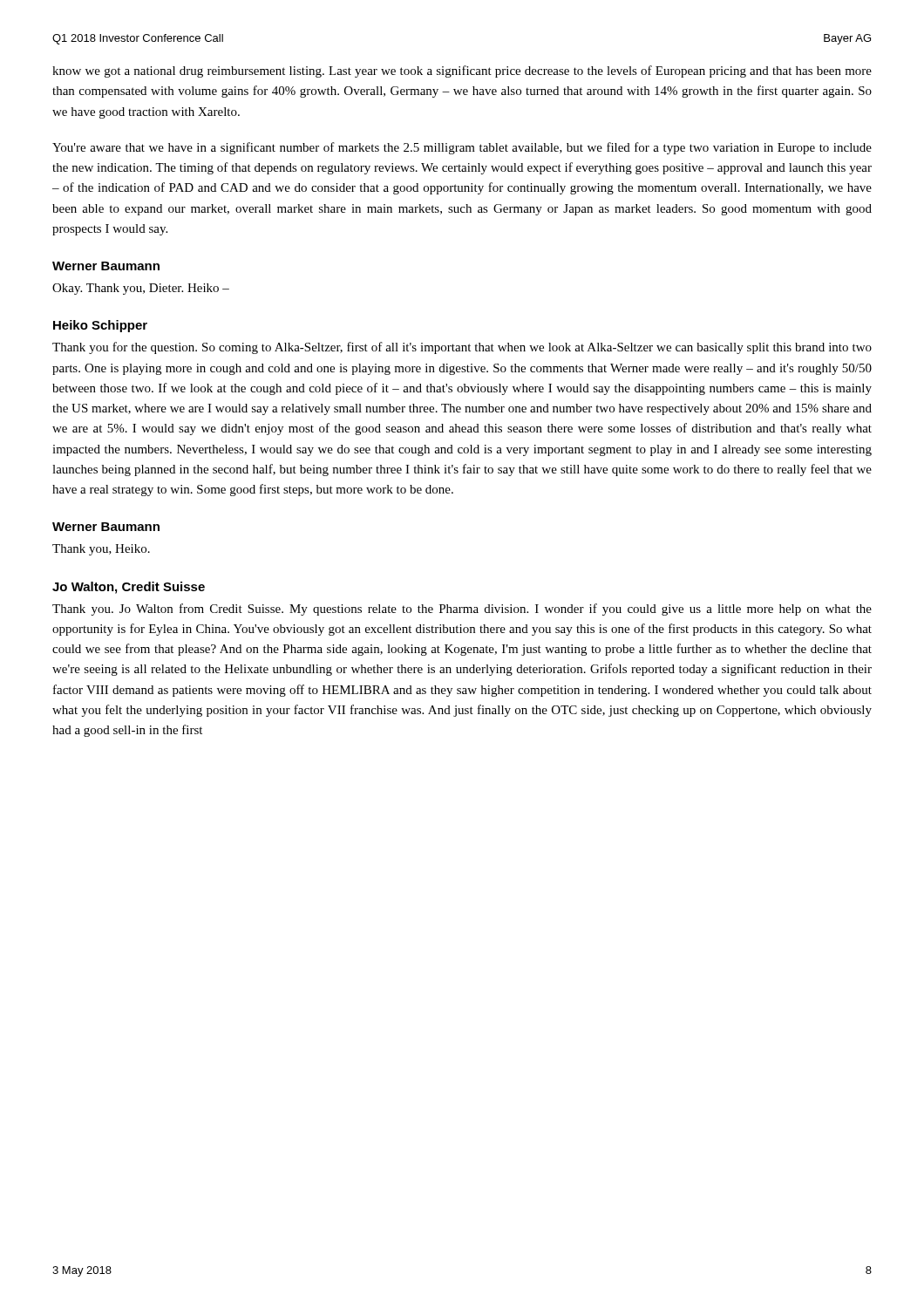Point to "Thank you, Heiko."
This screenshot has height=1308, width=924.
pos(101,549)
